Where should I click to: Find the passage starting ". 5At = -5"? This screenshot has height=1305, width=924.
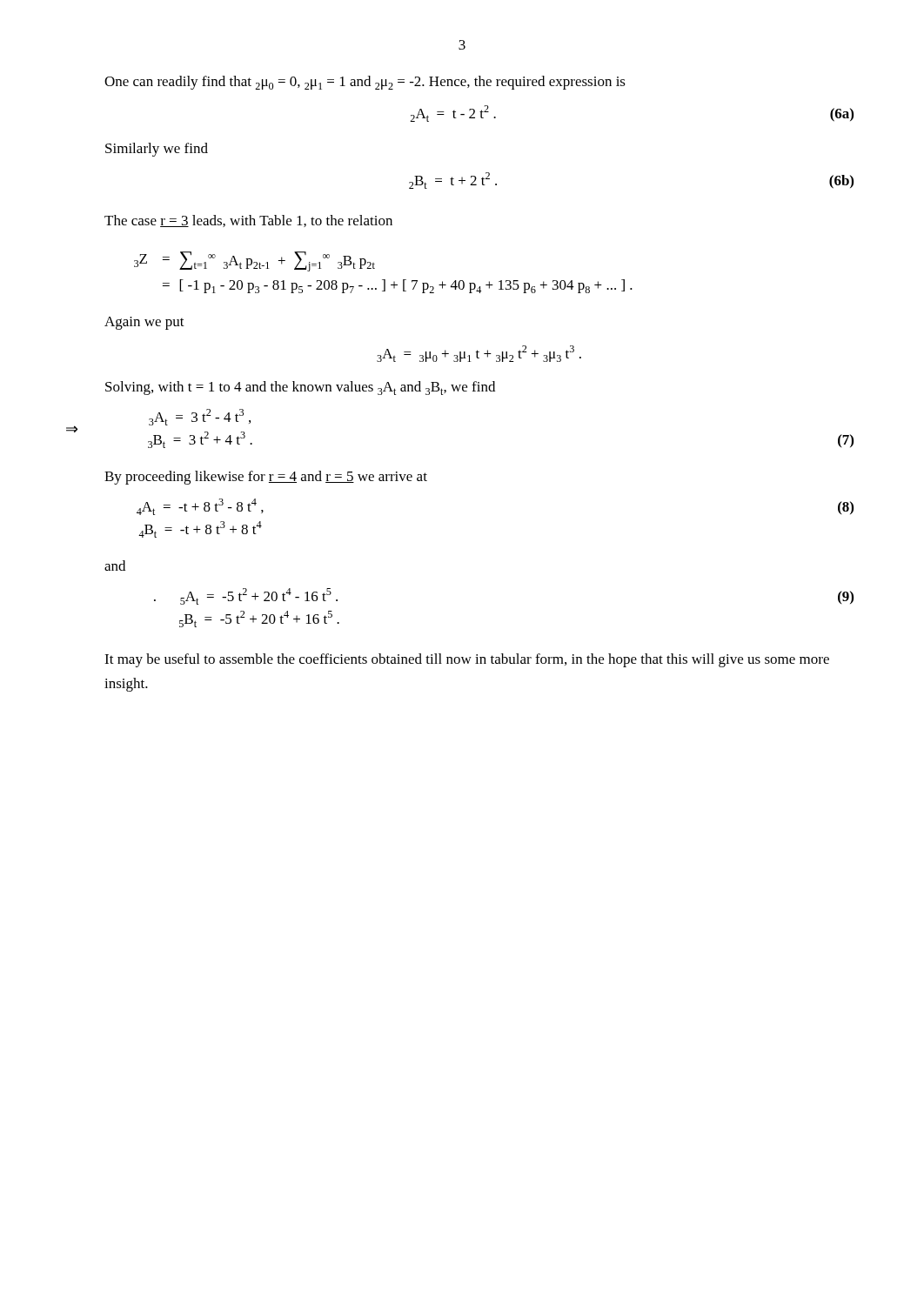tap(255, 596)
